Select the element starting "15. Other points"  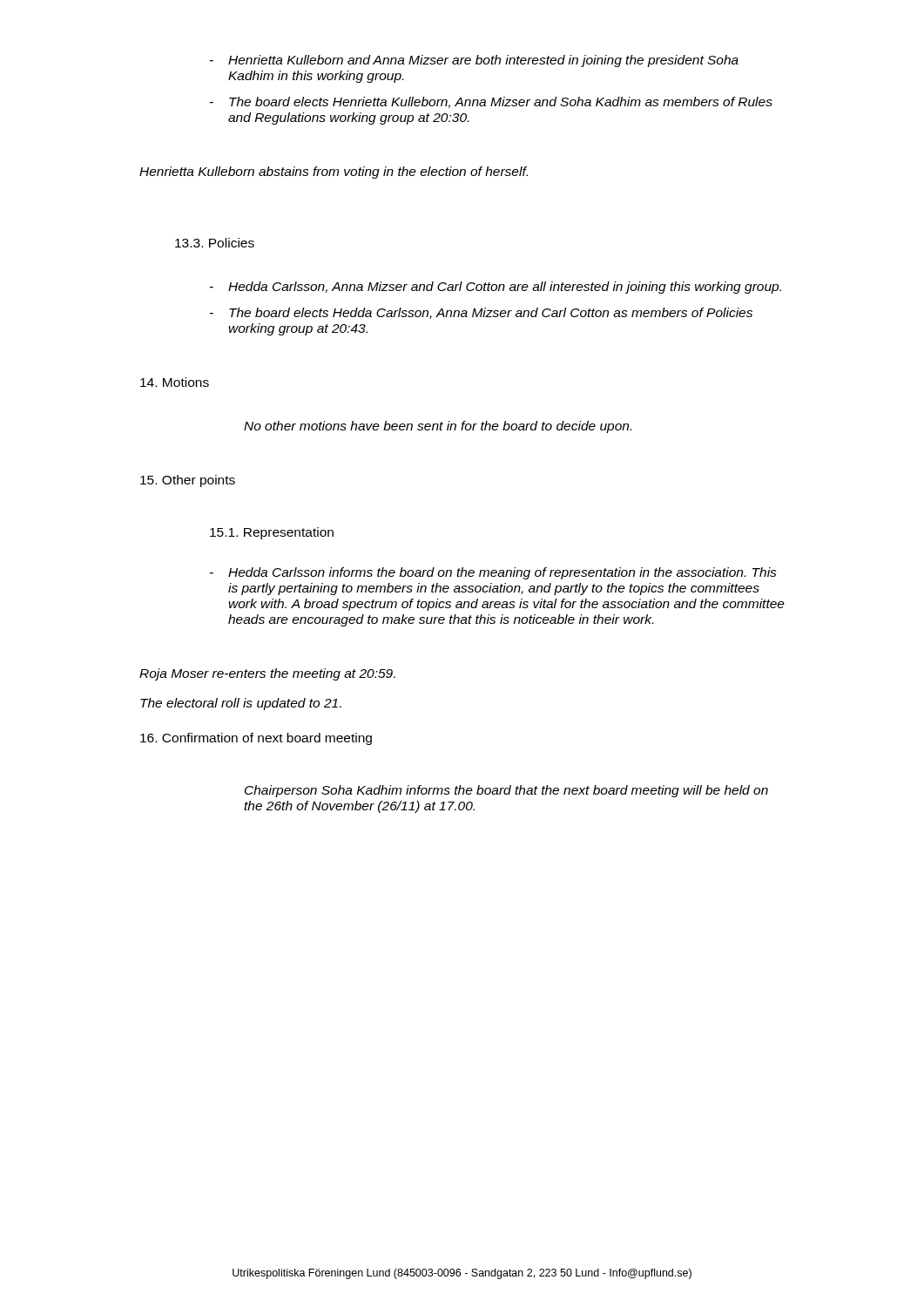click(187, 480)
